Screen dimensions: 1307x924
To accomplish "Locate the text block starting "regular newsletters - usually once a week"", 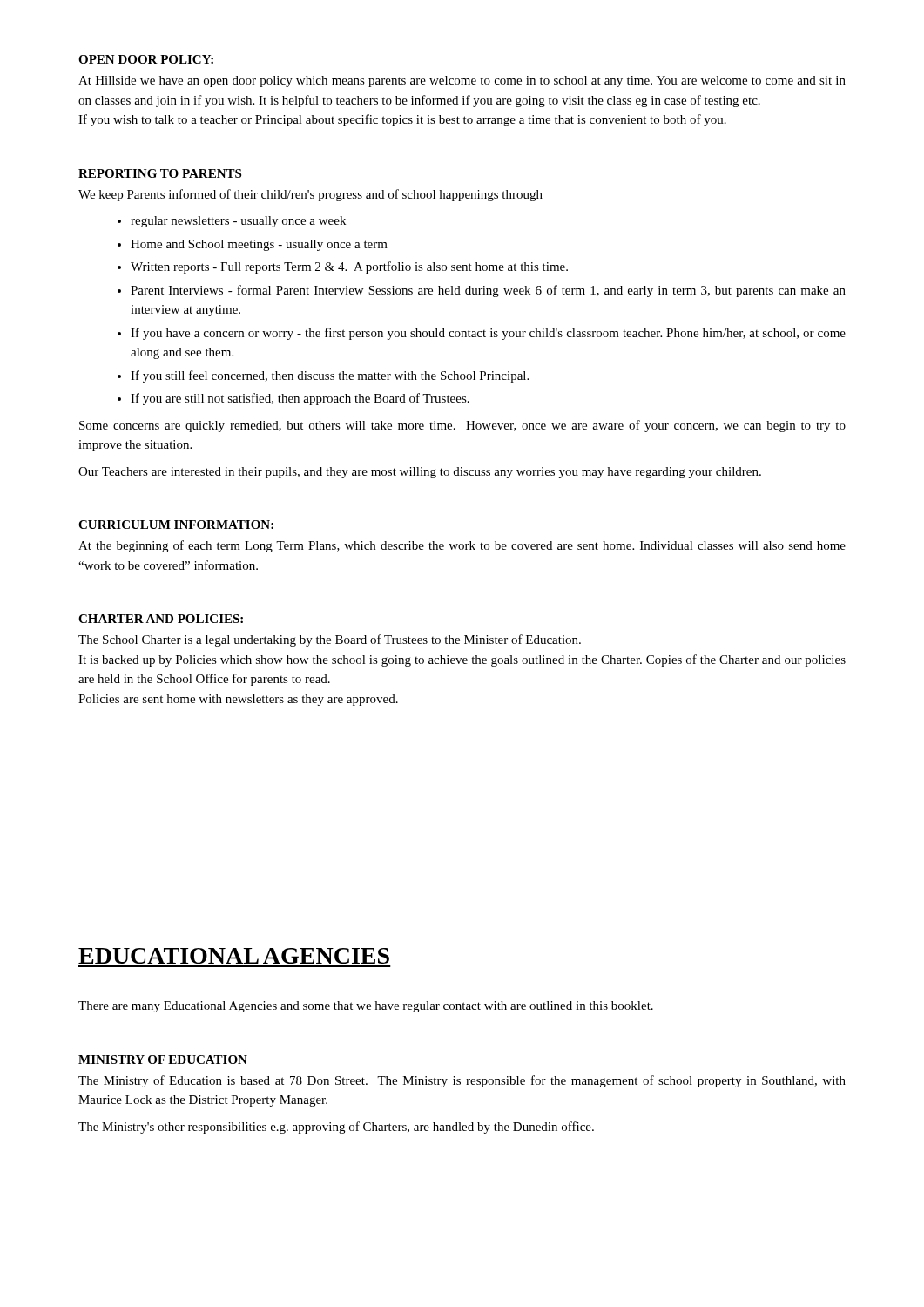I will tap(238, 220).
